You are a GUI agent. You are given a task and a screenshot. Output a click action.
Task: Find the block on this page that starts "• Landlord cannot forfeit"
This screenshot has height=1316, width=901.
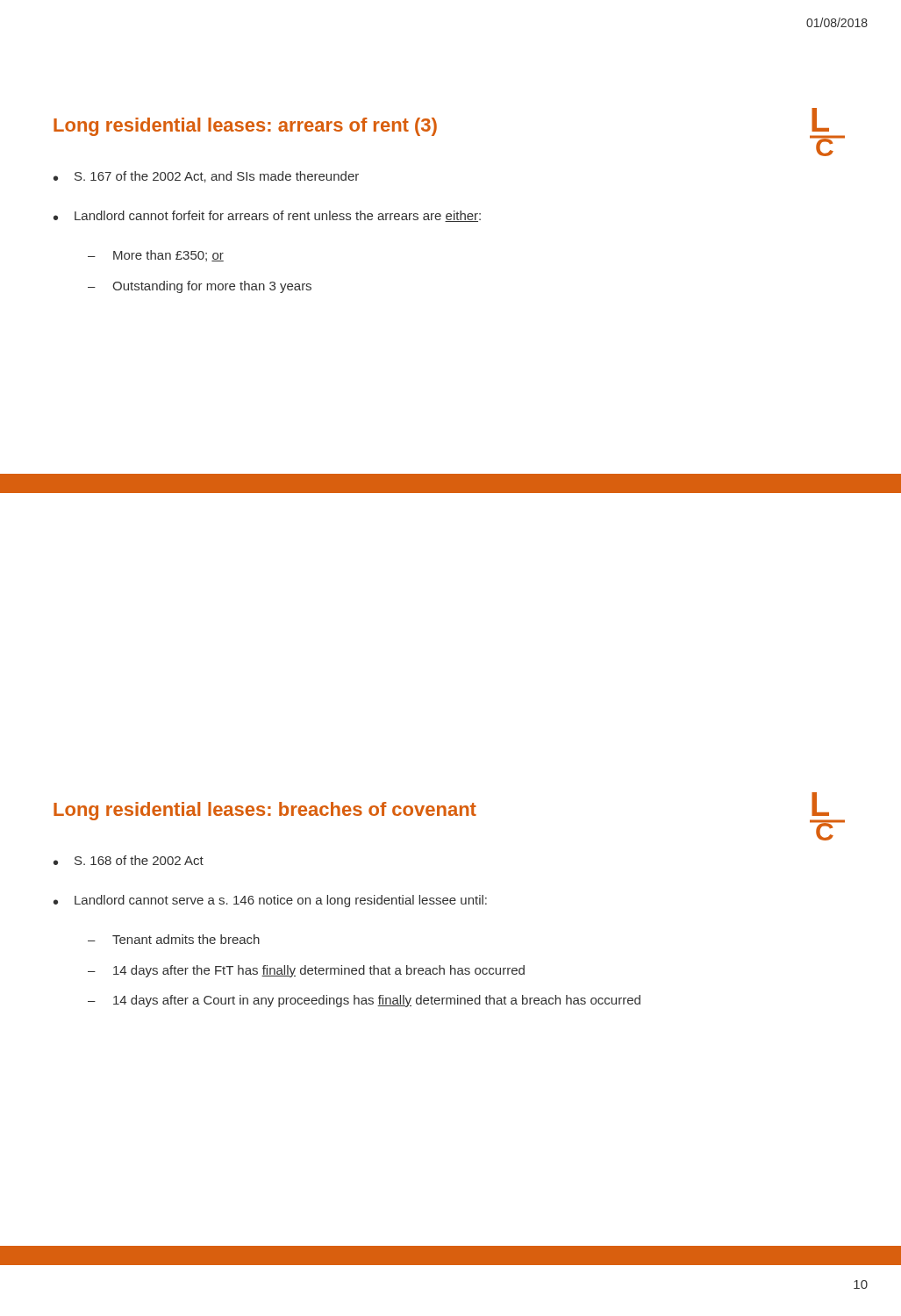(x=267, y=217)
